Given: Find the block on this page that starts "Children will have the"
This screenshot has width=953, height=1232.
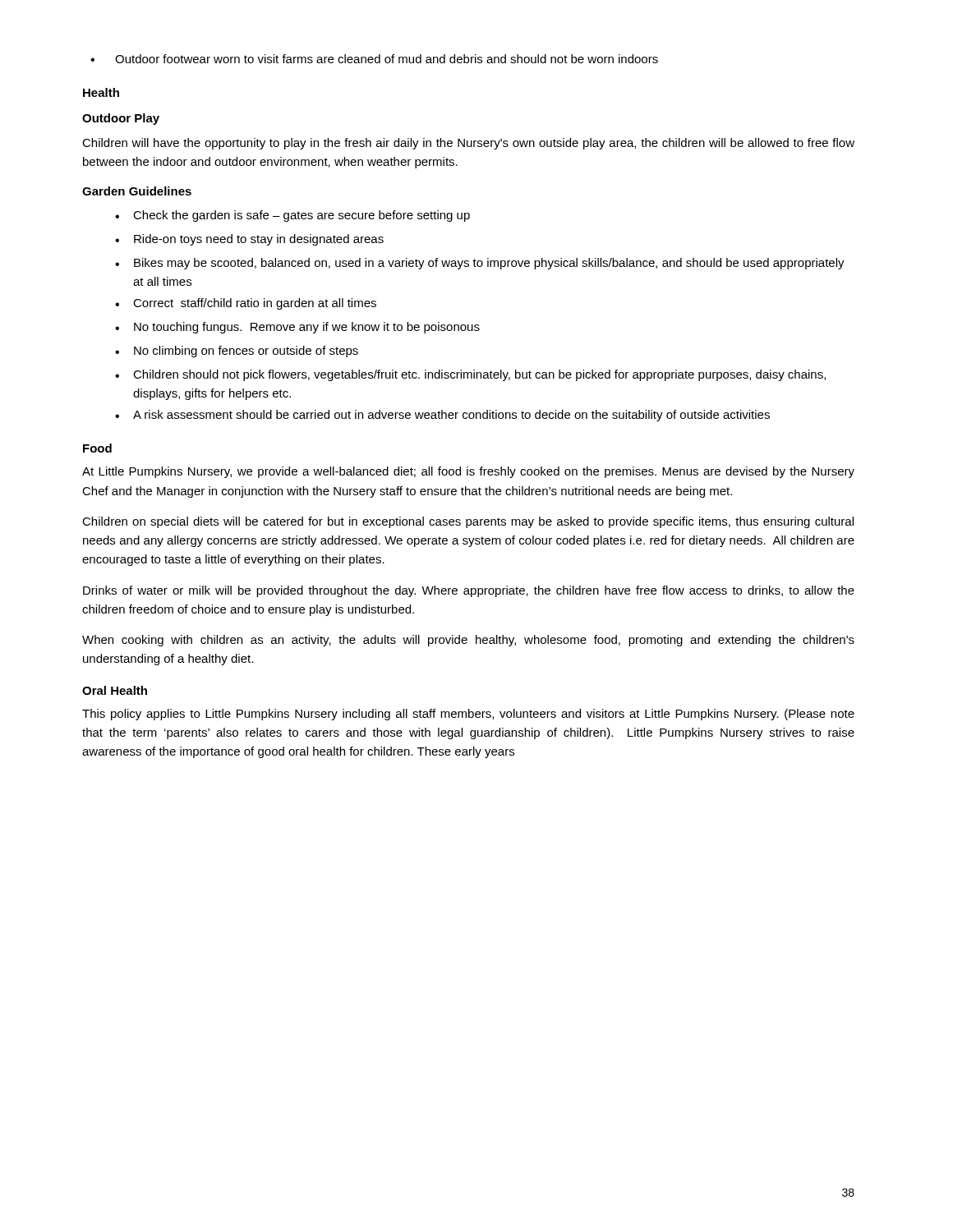Looking at the screenshot, I should click(468, 152).
